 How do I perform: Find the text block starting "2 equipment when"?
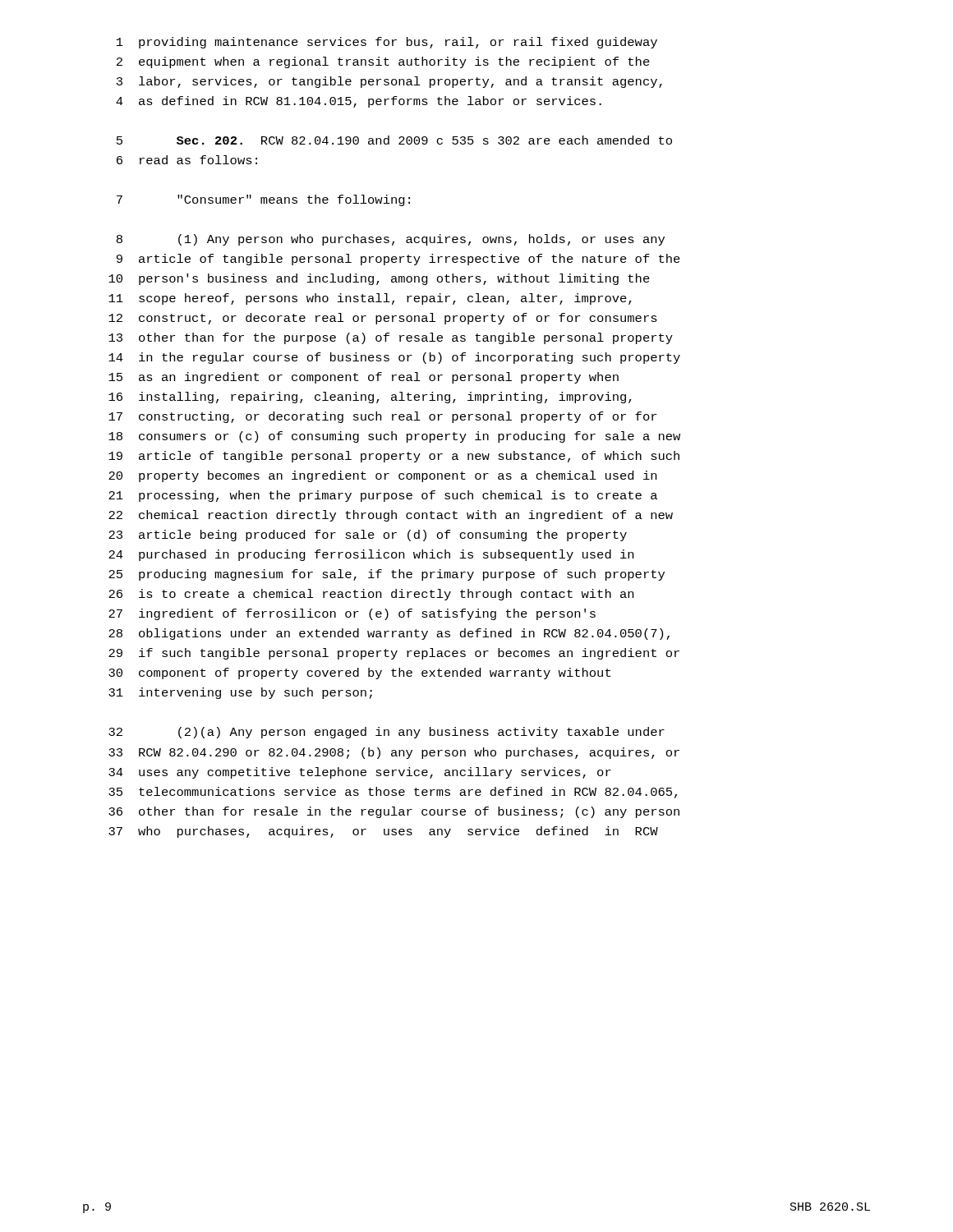click(476, 62)
